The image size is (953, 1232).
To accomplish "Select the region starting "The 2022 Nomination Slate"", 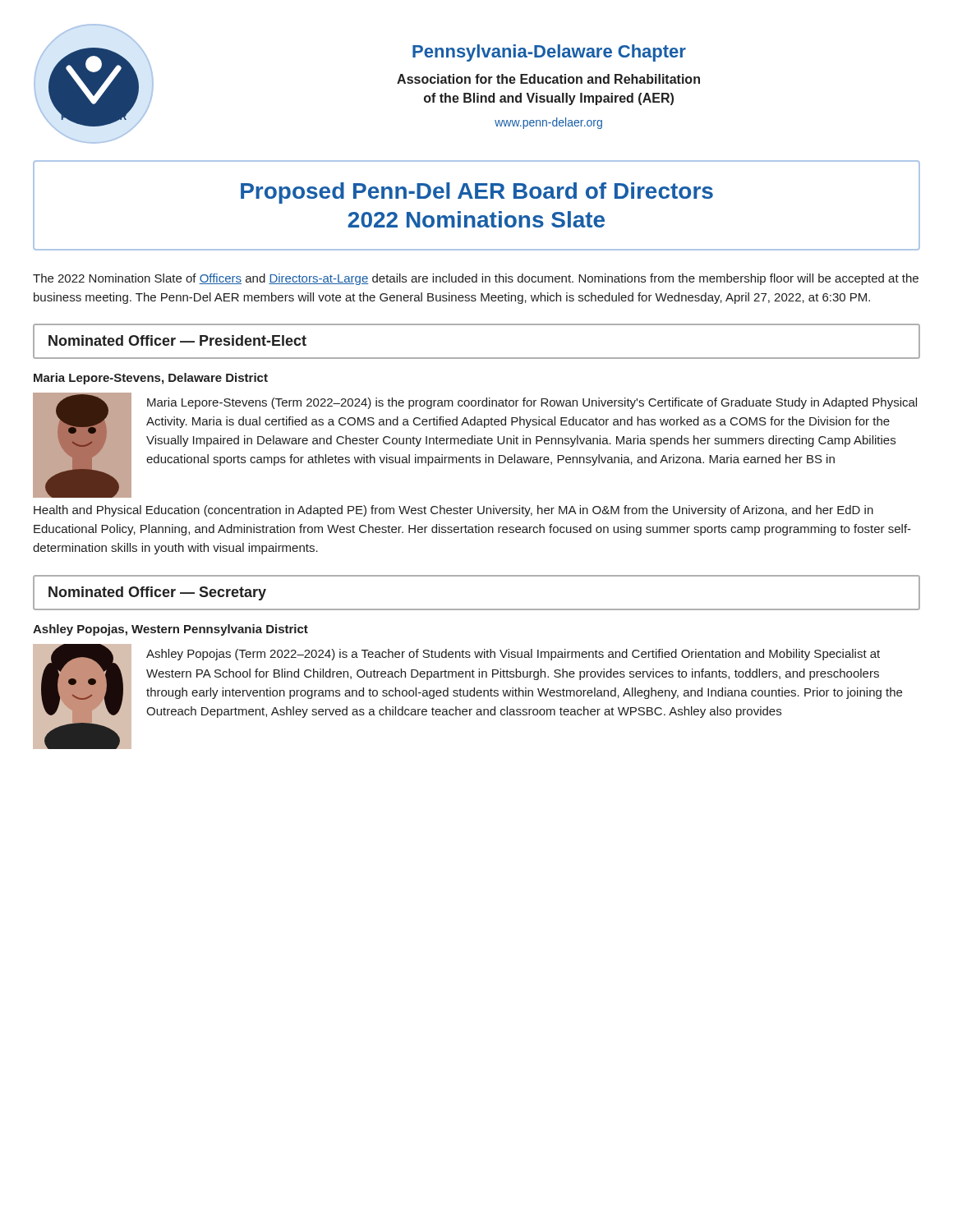I will (476, 288).
